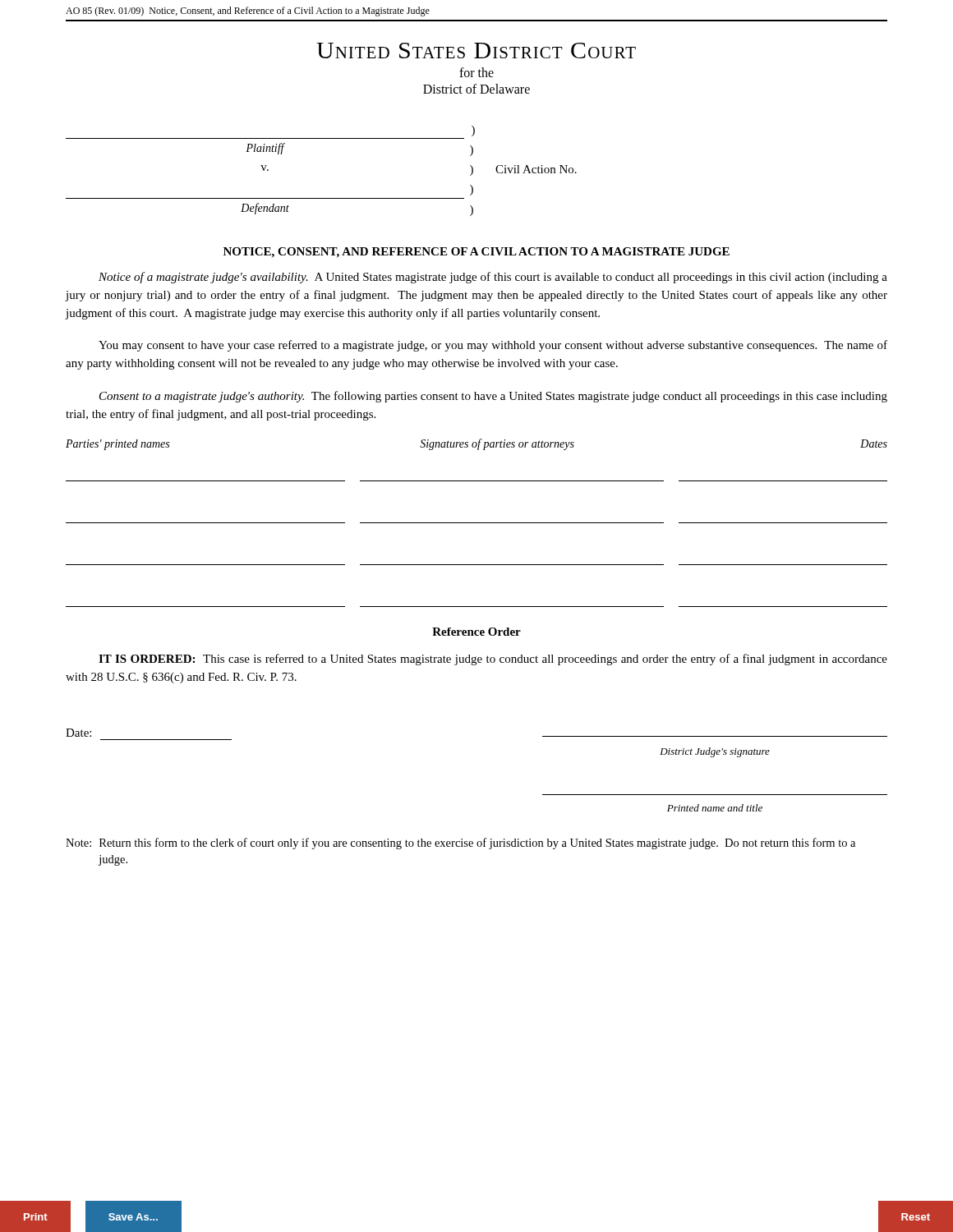Locate the text block starting "Reference Order"

(x=476, y=632)
